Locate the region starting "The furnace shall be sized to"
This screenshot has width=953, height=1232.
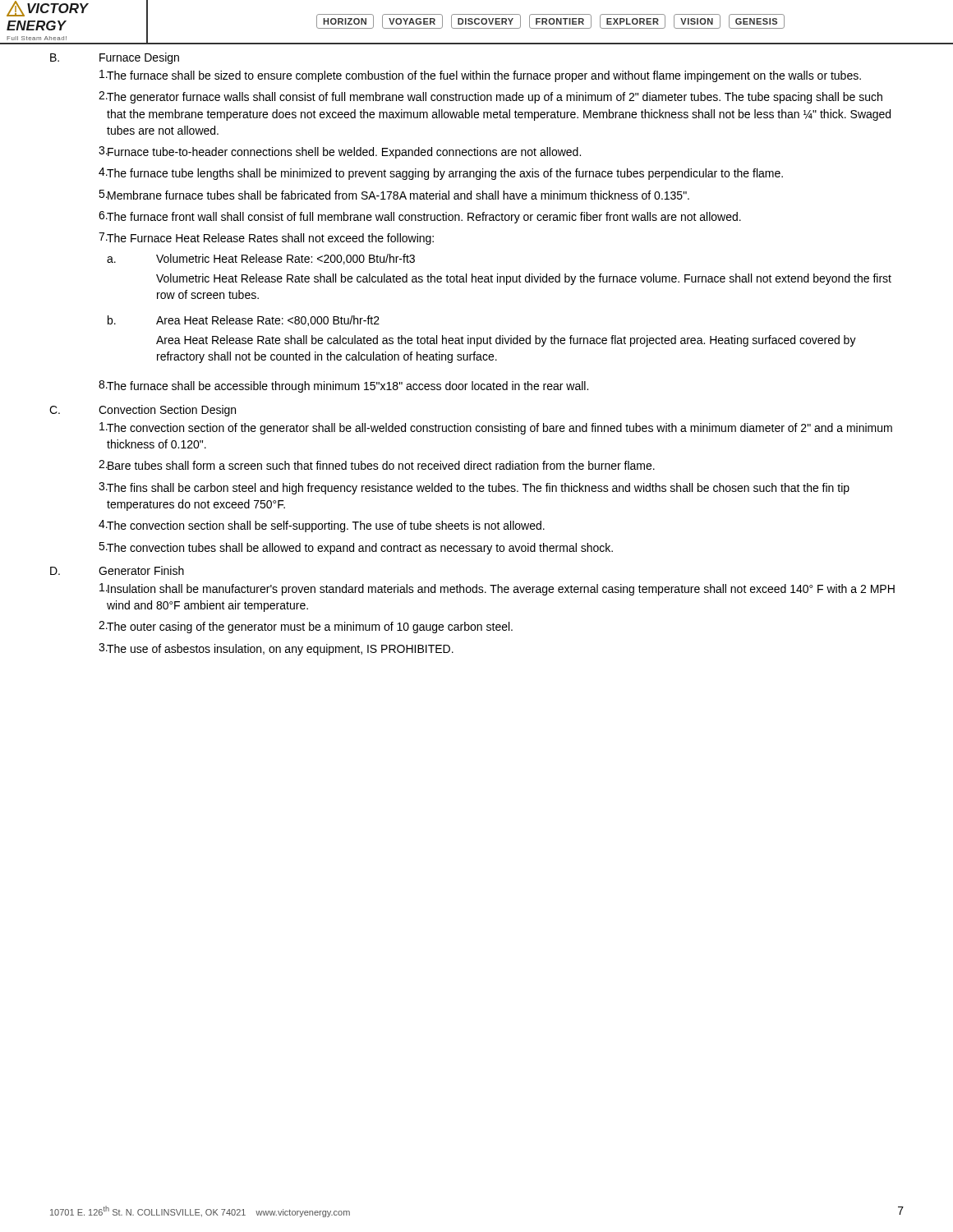[x=476, y=76]
